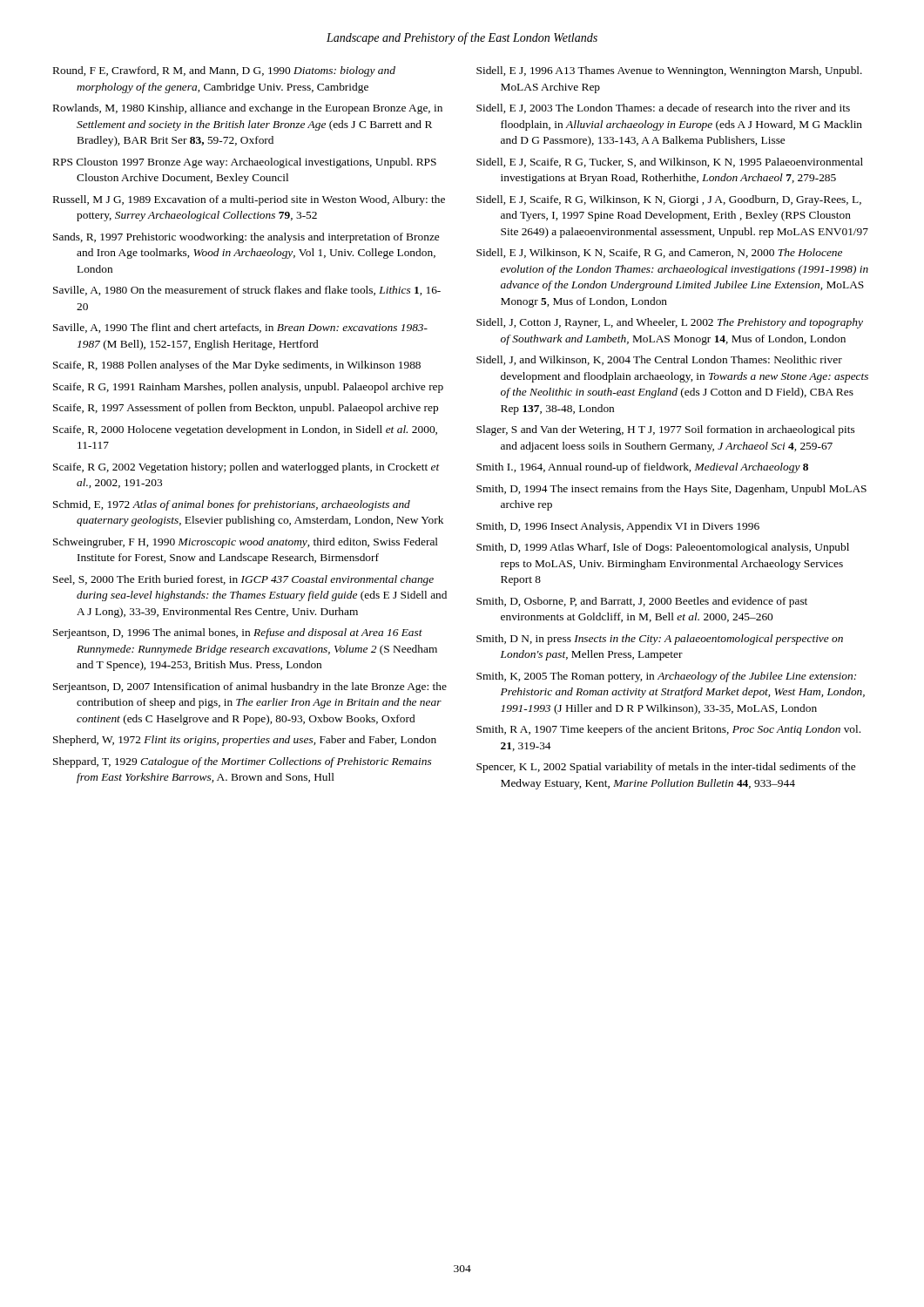Viewport: 924px width, 1307px height.
Task: Find the block on this page that starts "Serjeantson, D, 1996 The animal bones,"
Action: click(x=245, y=648)
